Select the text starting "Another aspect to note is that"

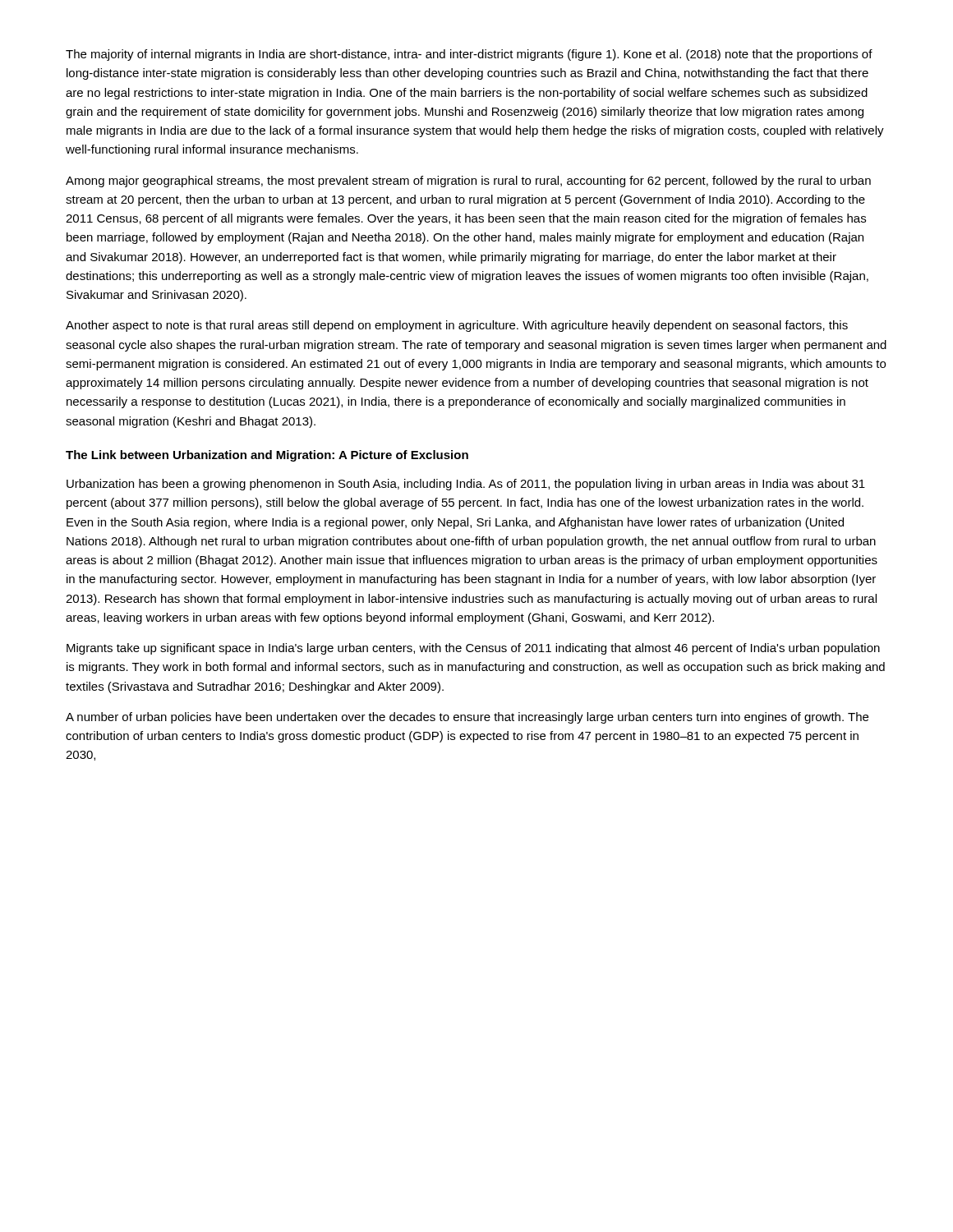tap(476, 373)
